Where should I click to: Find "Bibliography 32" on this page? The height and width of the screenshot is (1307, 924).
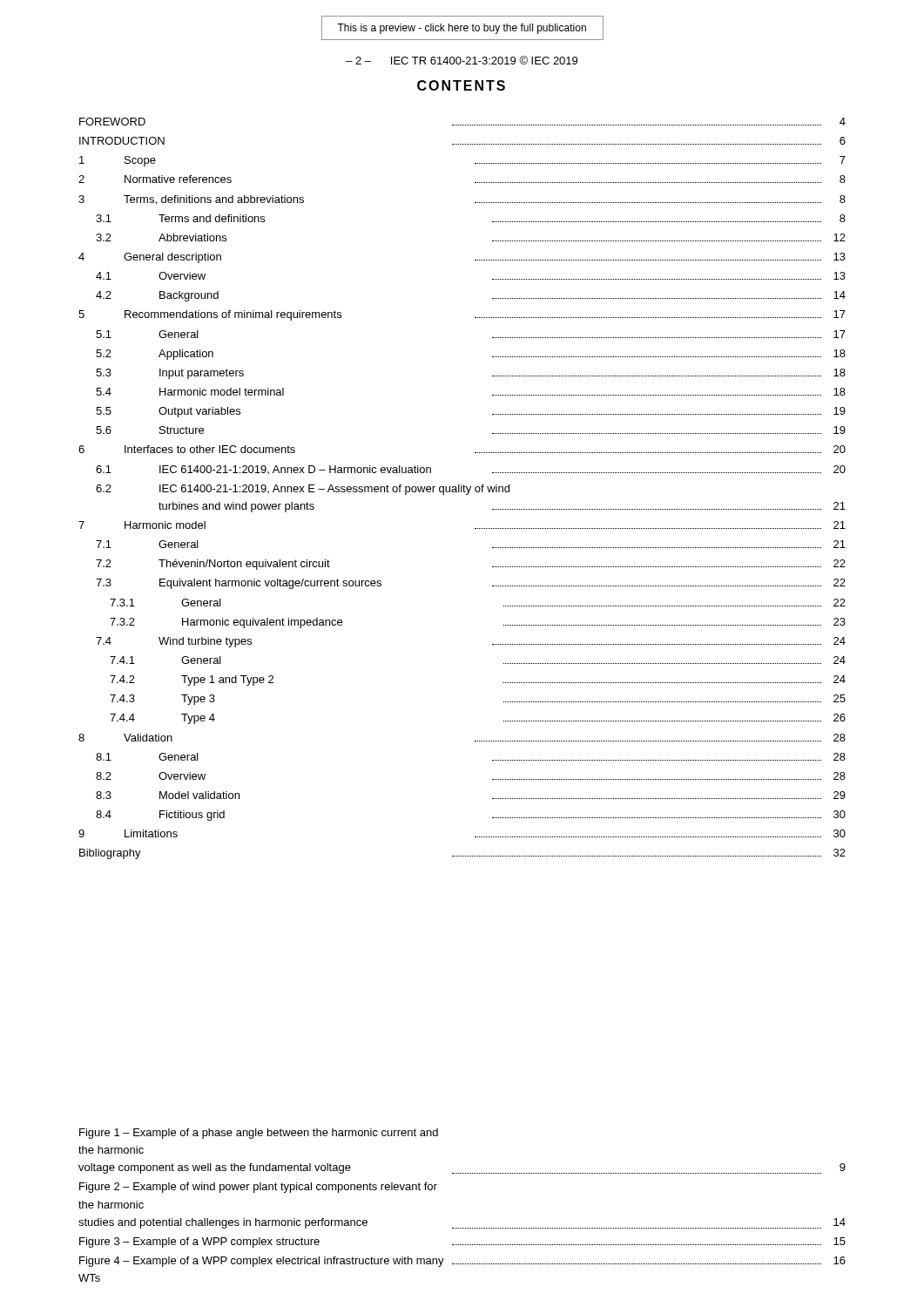462,853
